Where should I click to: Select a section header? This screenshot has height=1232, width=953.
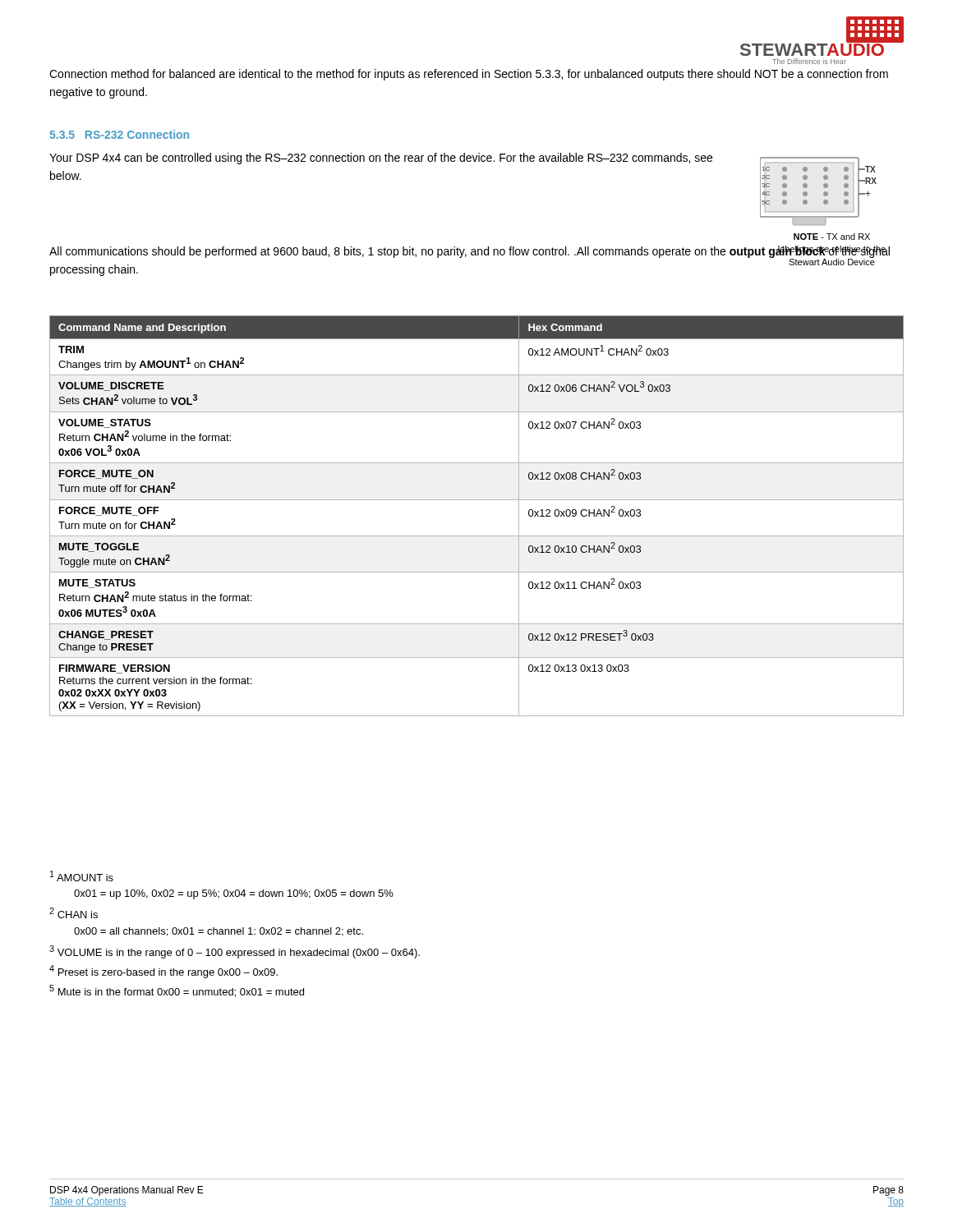pyautogui.click(x=120, y=135)
